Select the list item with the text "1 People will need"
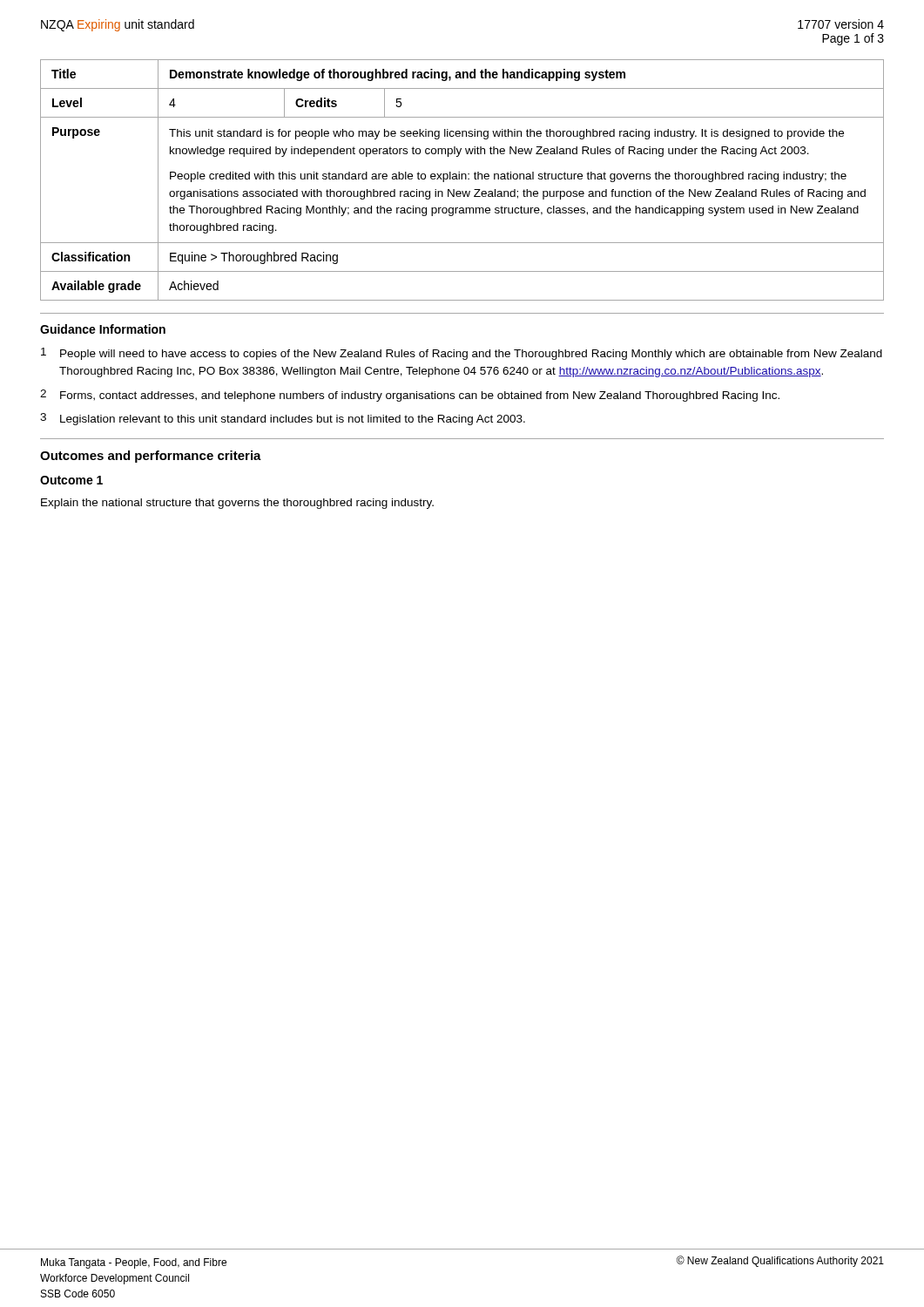 tap(462, 362)
